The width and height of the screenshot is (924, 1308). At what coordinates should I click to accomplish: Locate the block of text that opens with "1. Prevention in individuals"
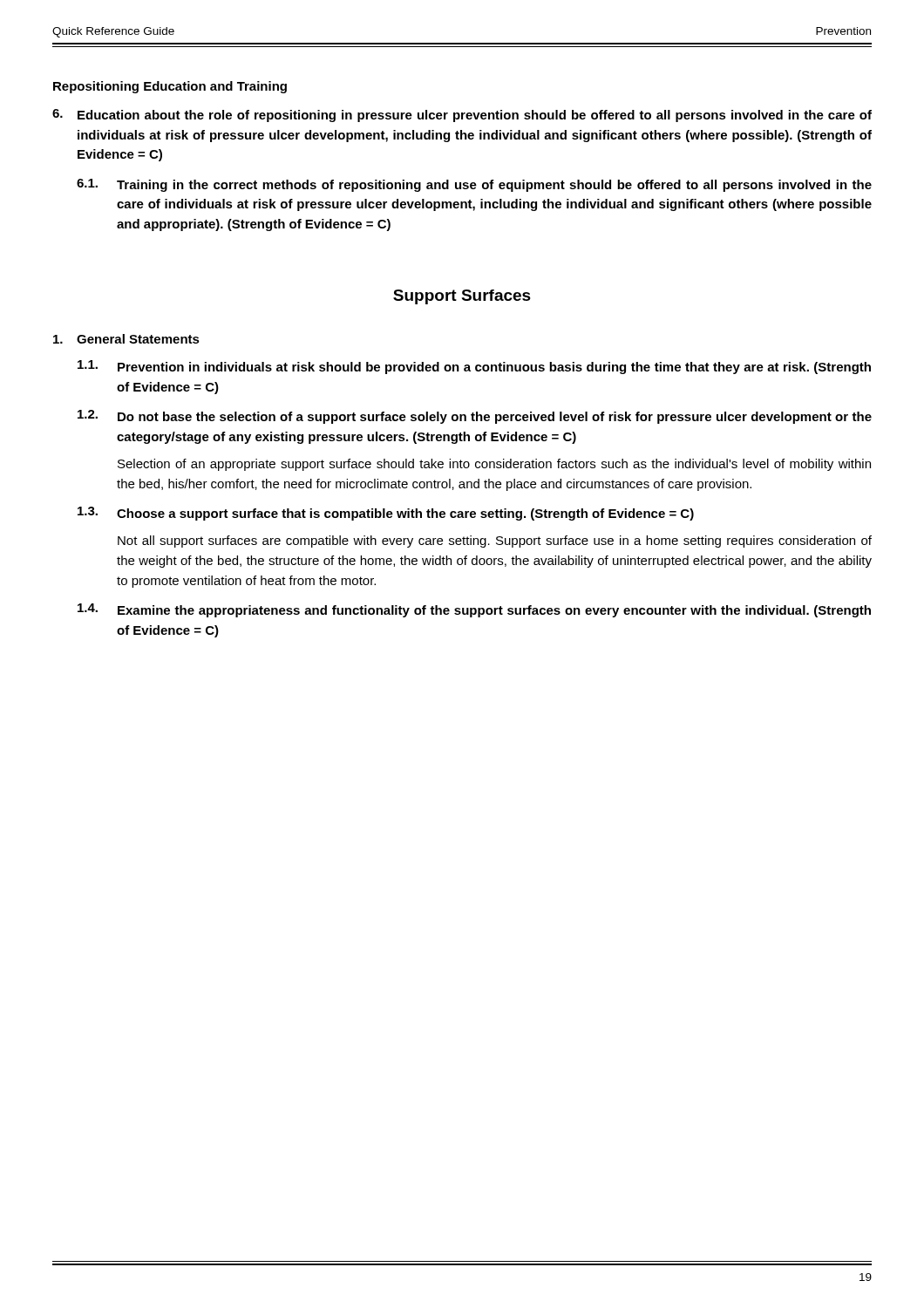[474, 377]
